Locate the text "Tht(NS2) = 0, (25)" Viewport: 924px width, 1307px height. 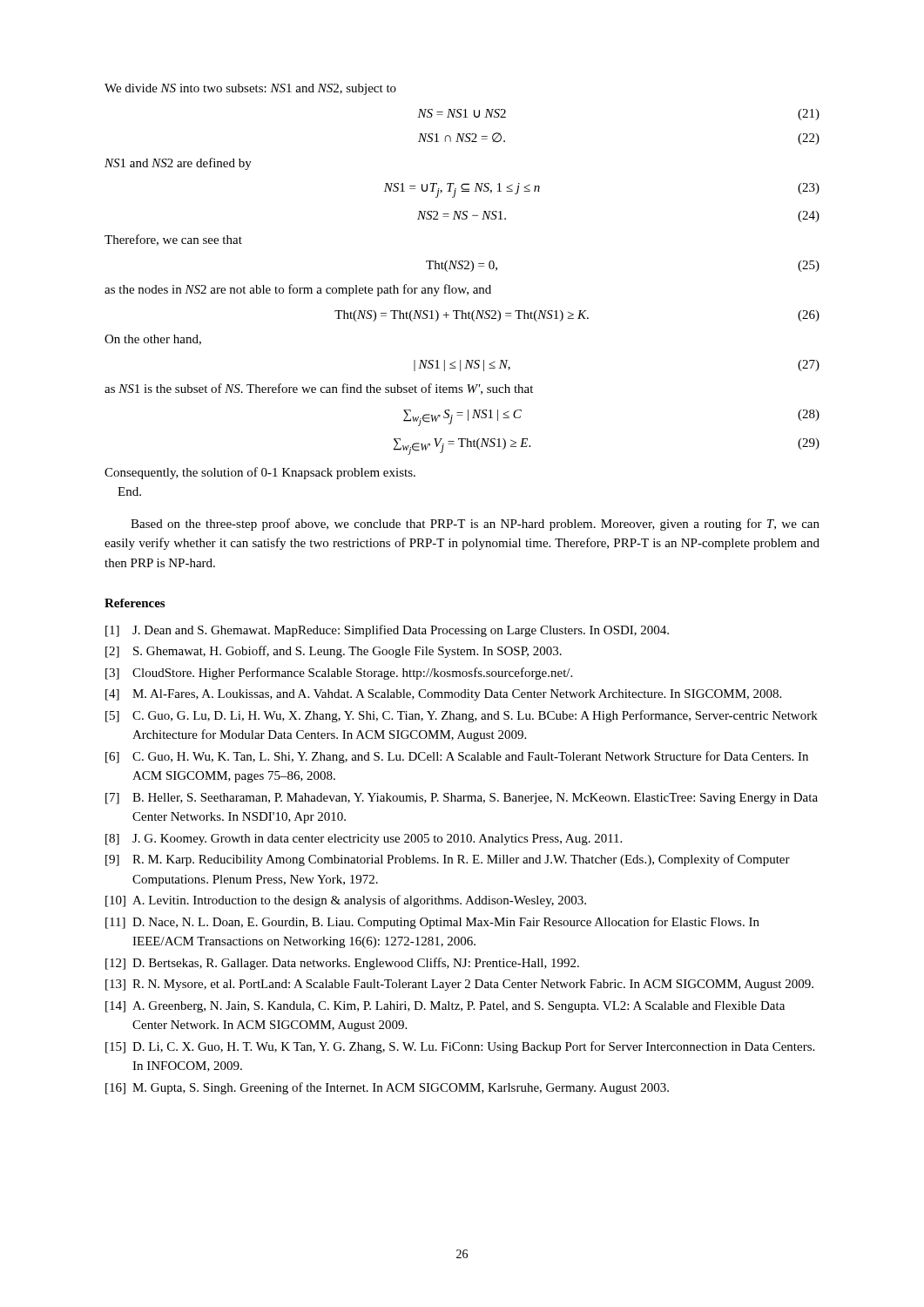[x=466, y=266]
